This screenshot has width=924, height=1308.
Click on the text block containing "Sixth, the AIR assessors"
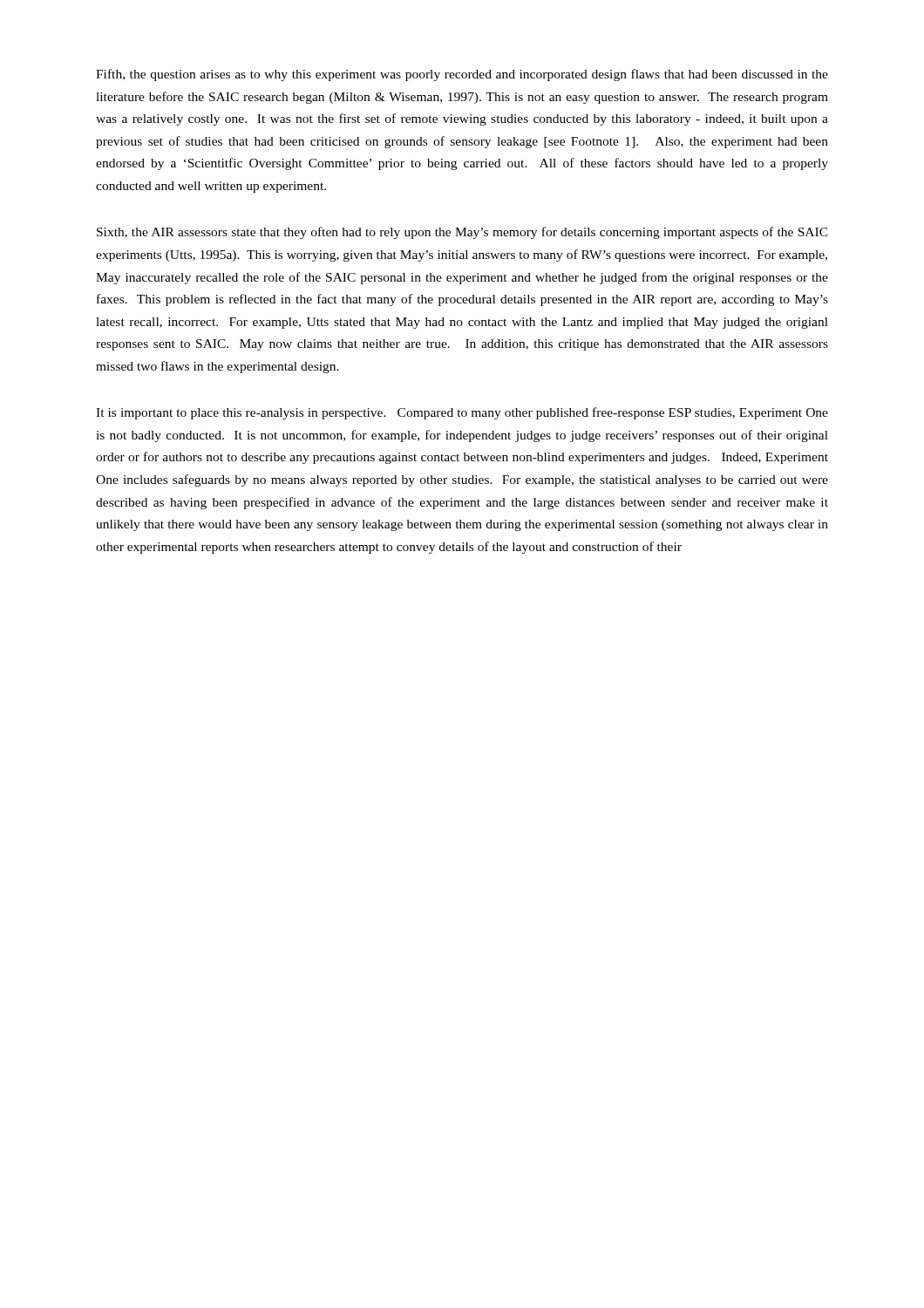click(462, 299)
